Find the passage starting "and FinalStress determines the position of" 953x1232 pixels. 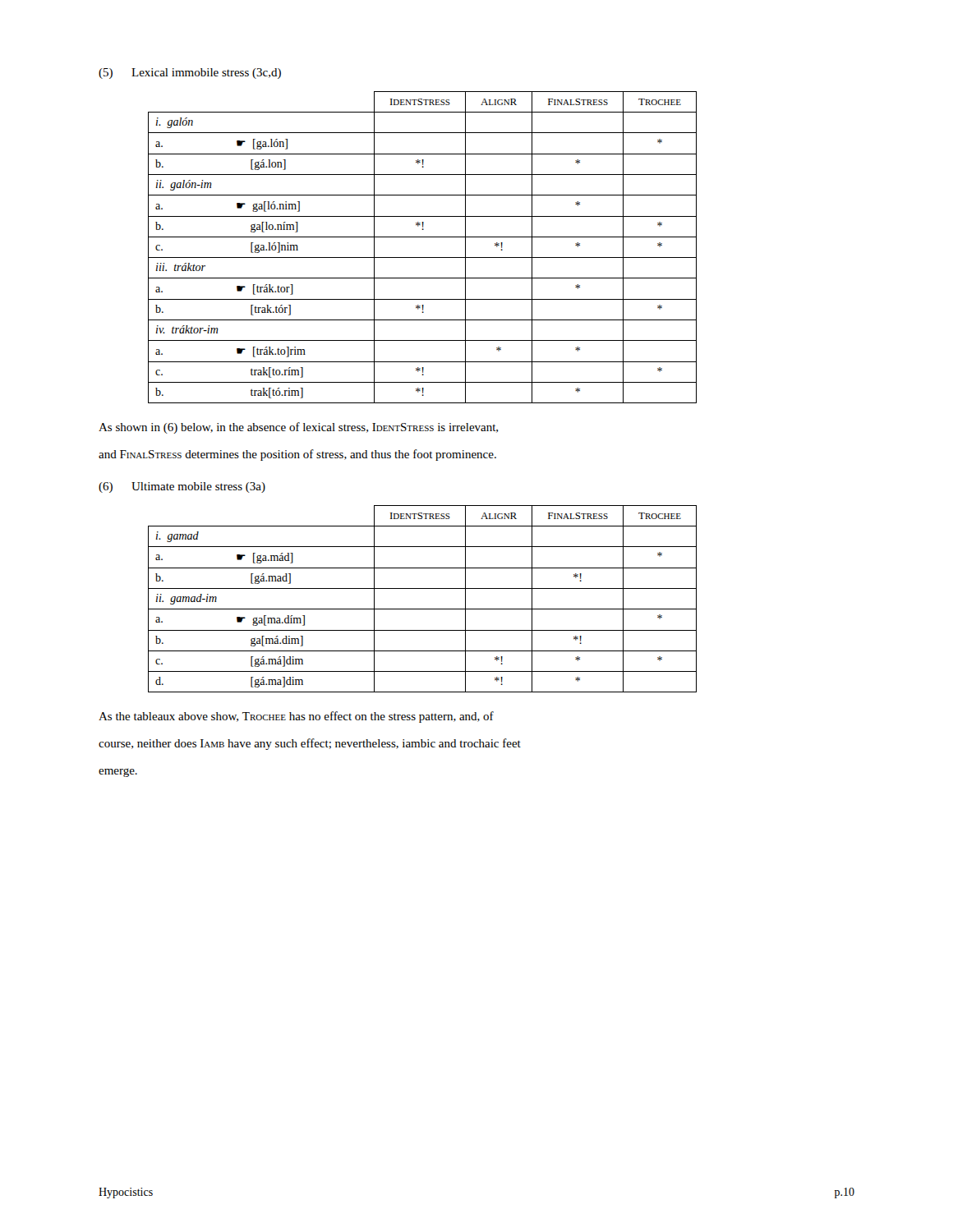(298, 454)
